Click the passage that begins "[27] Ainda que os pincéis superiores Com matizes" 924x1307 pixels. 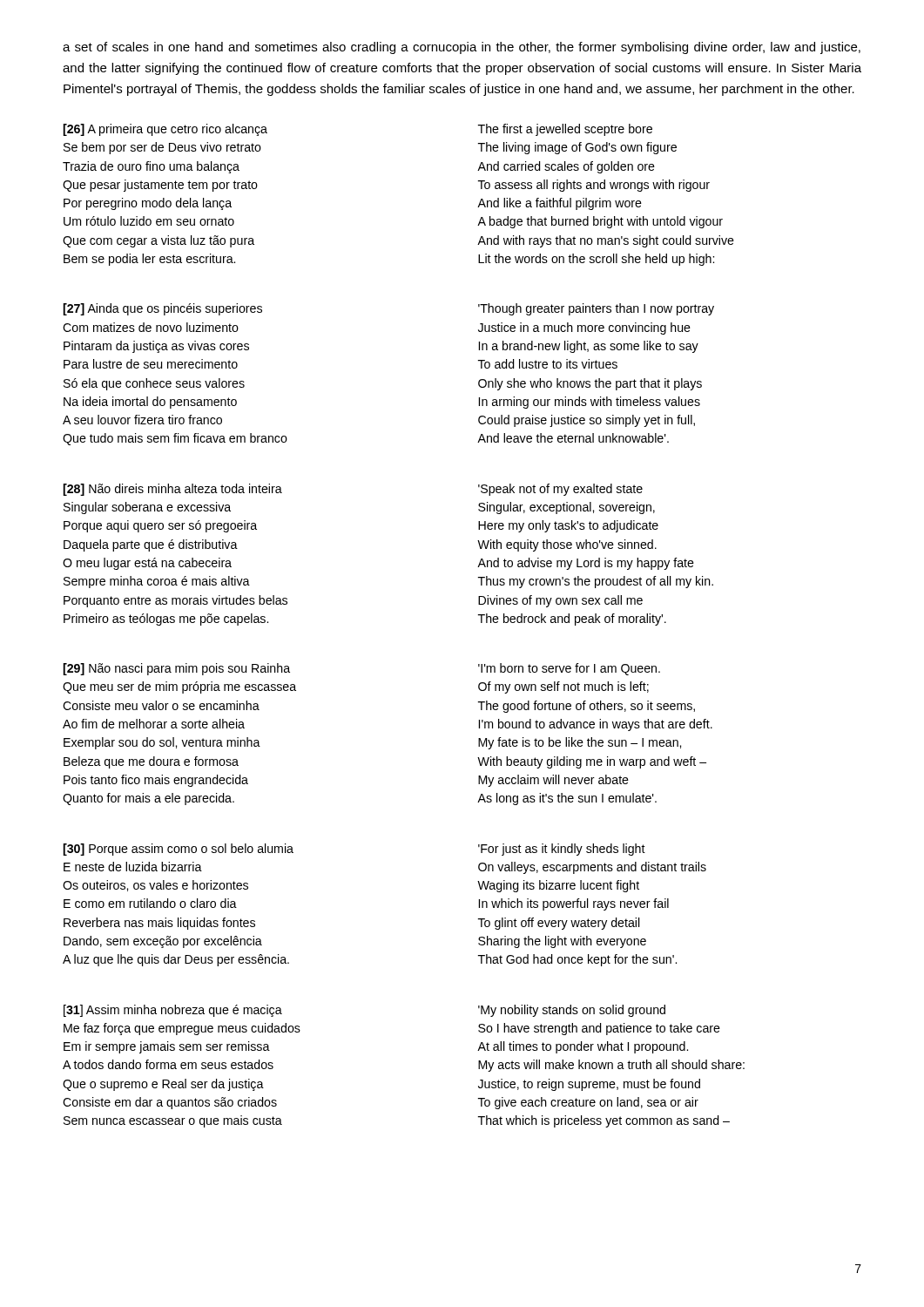[165, 309]
